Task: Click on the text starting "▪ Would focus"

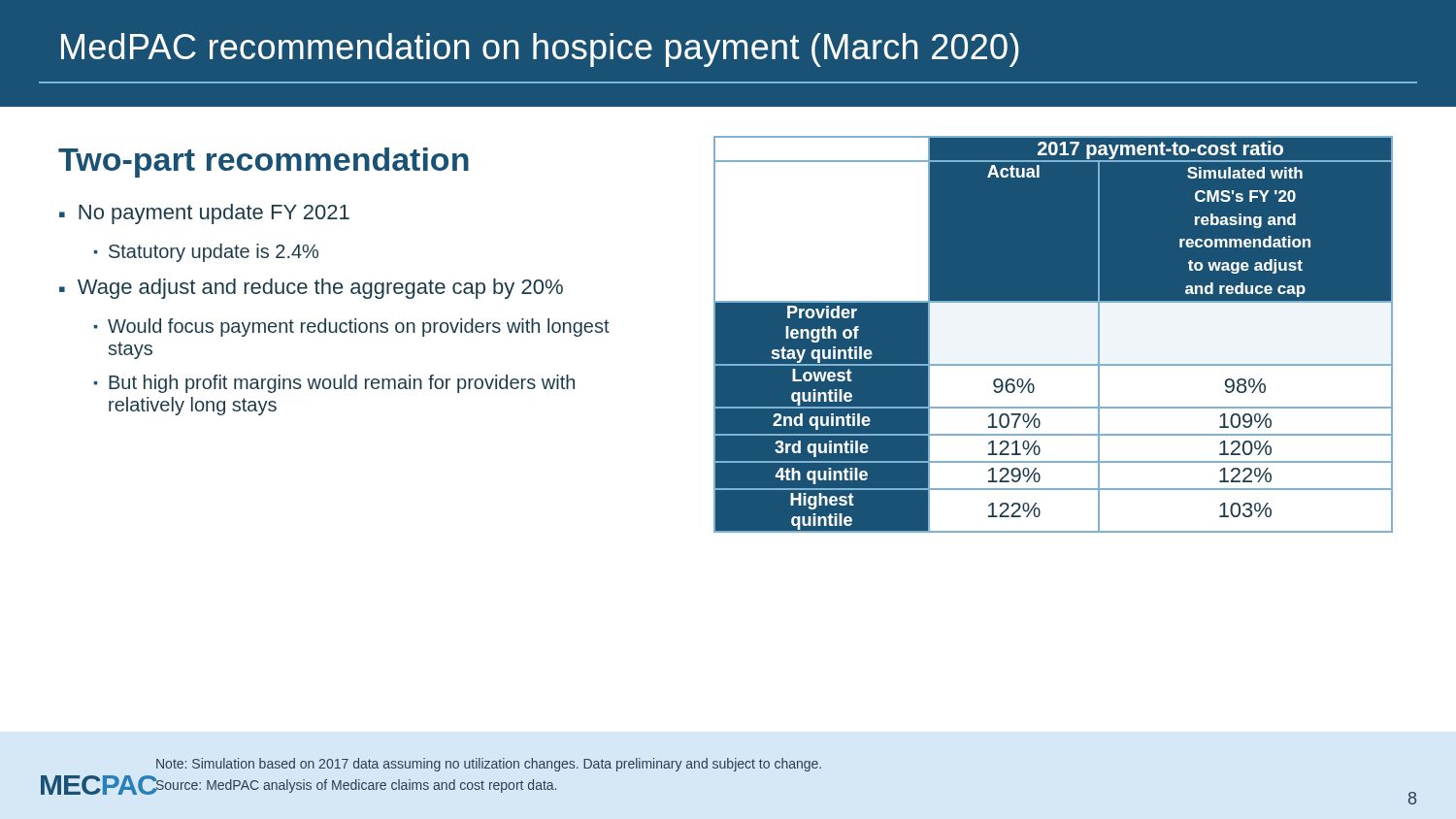Action: click(x=367, y=338)
